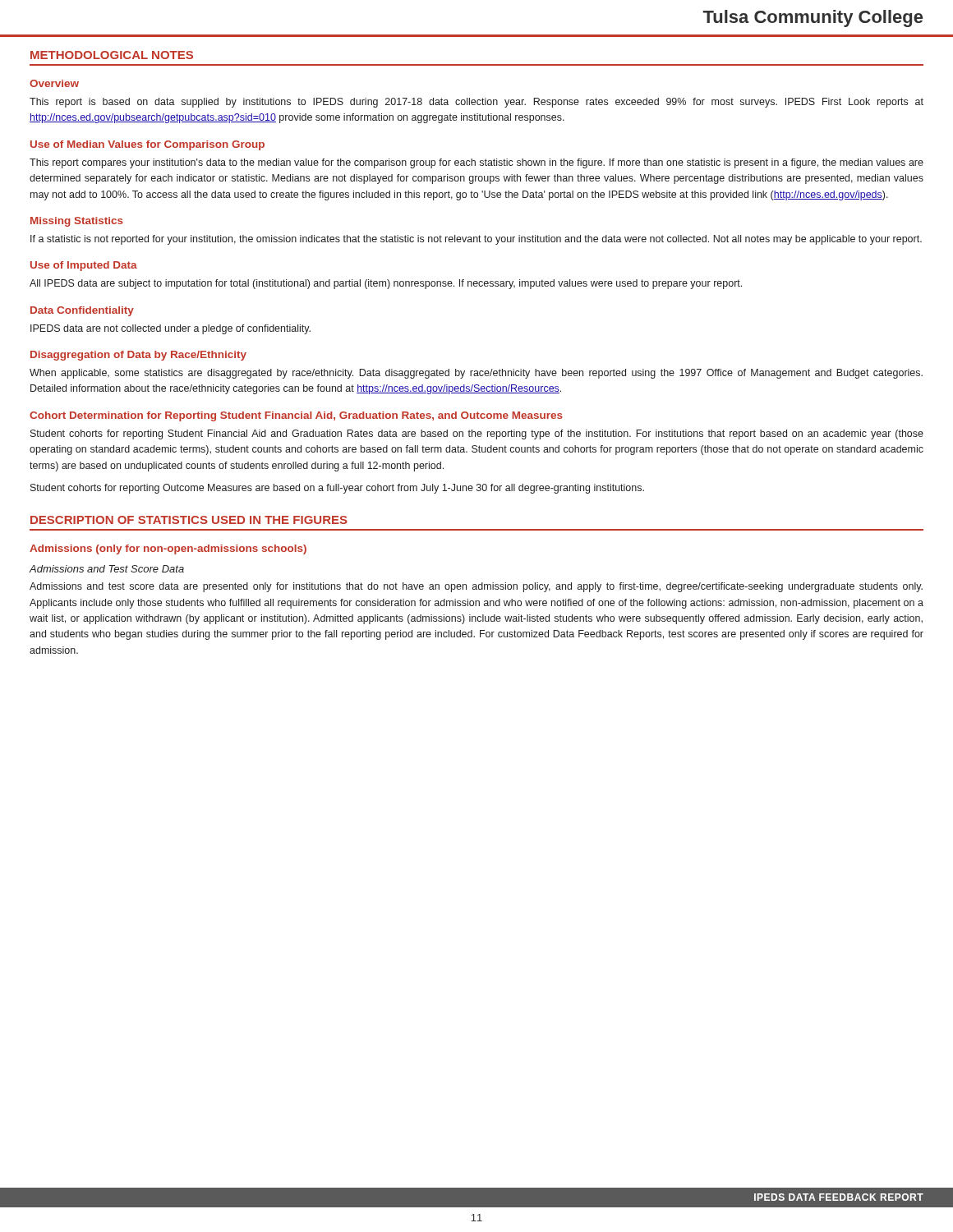Locate the section header that reads "Data Confidentiality"

[x=82, y=310]
